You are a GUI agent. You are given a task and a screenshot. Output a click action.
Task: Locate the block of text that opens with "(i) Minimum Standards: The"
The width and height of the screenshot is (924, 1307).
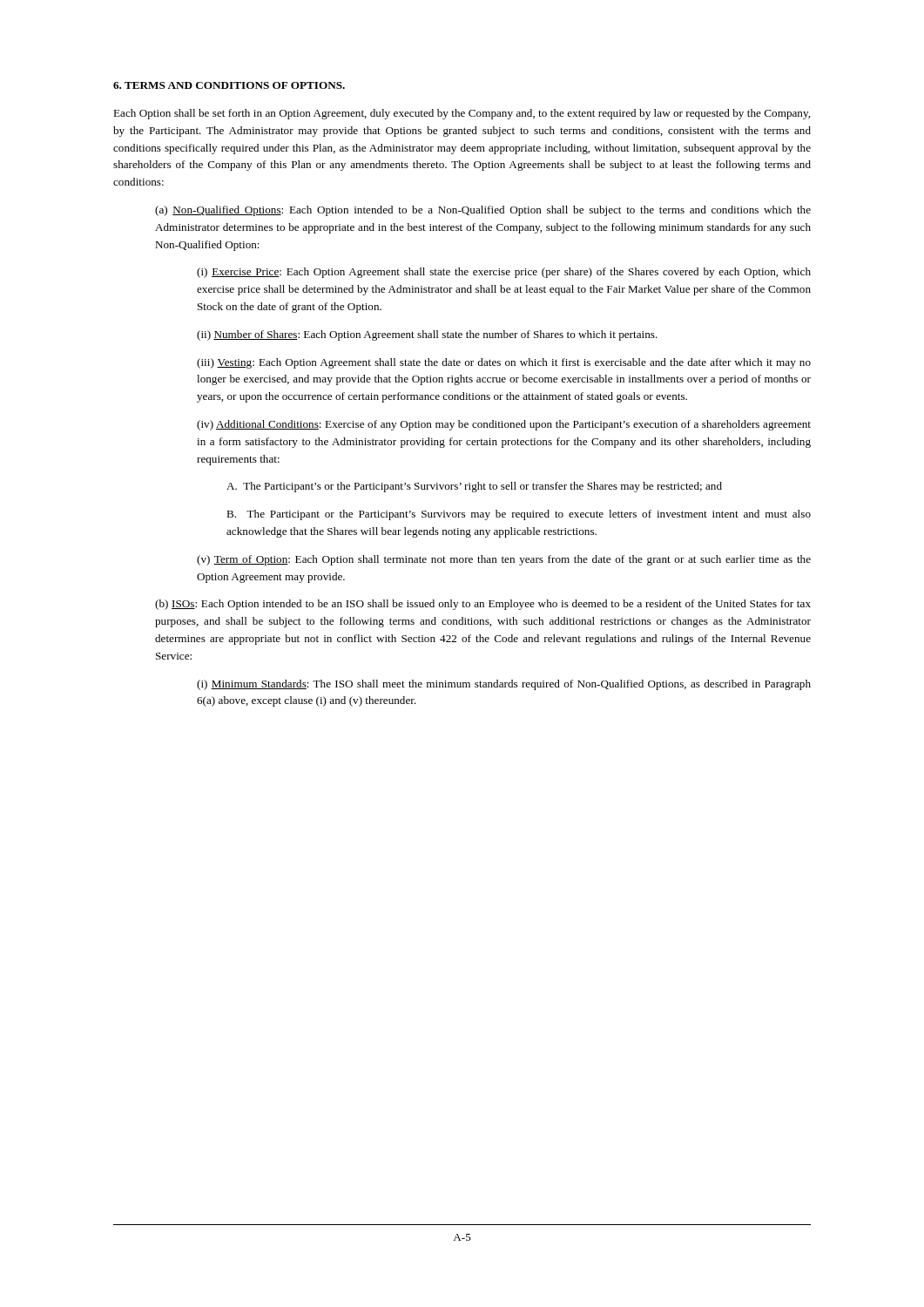[x=504, y=692]
